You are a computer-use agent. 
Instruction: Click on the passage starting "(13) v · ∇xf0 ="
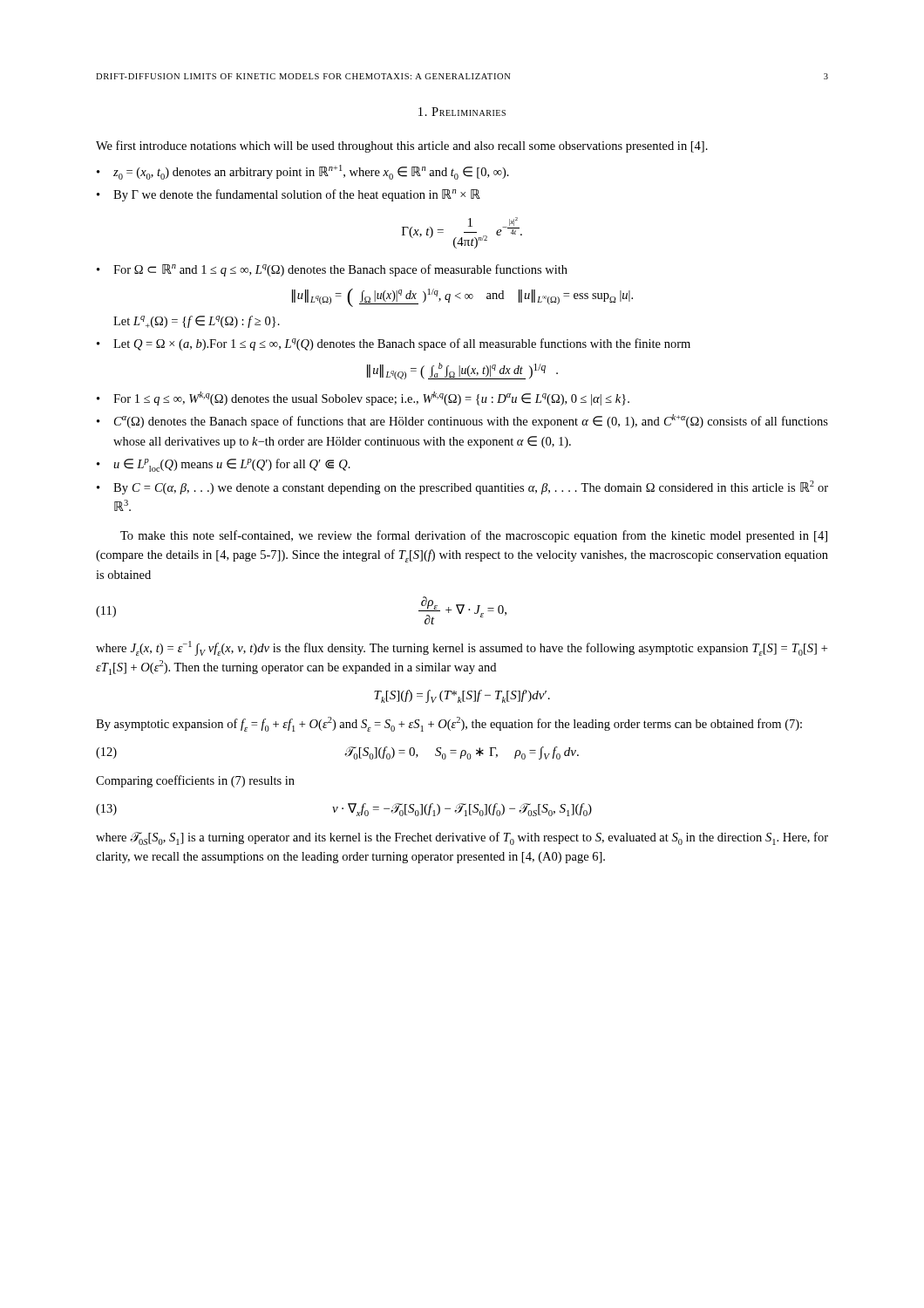[x=344, y=809]
